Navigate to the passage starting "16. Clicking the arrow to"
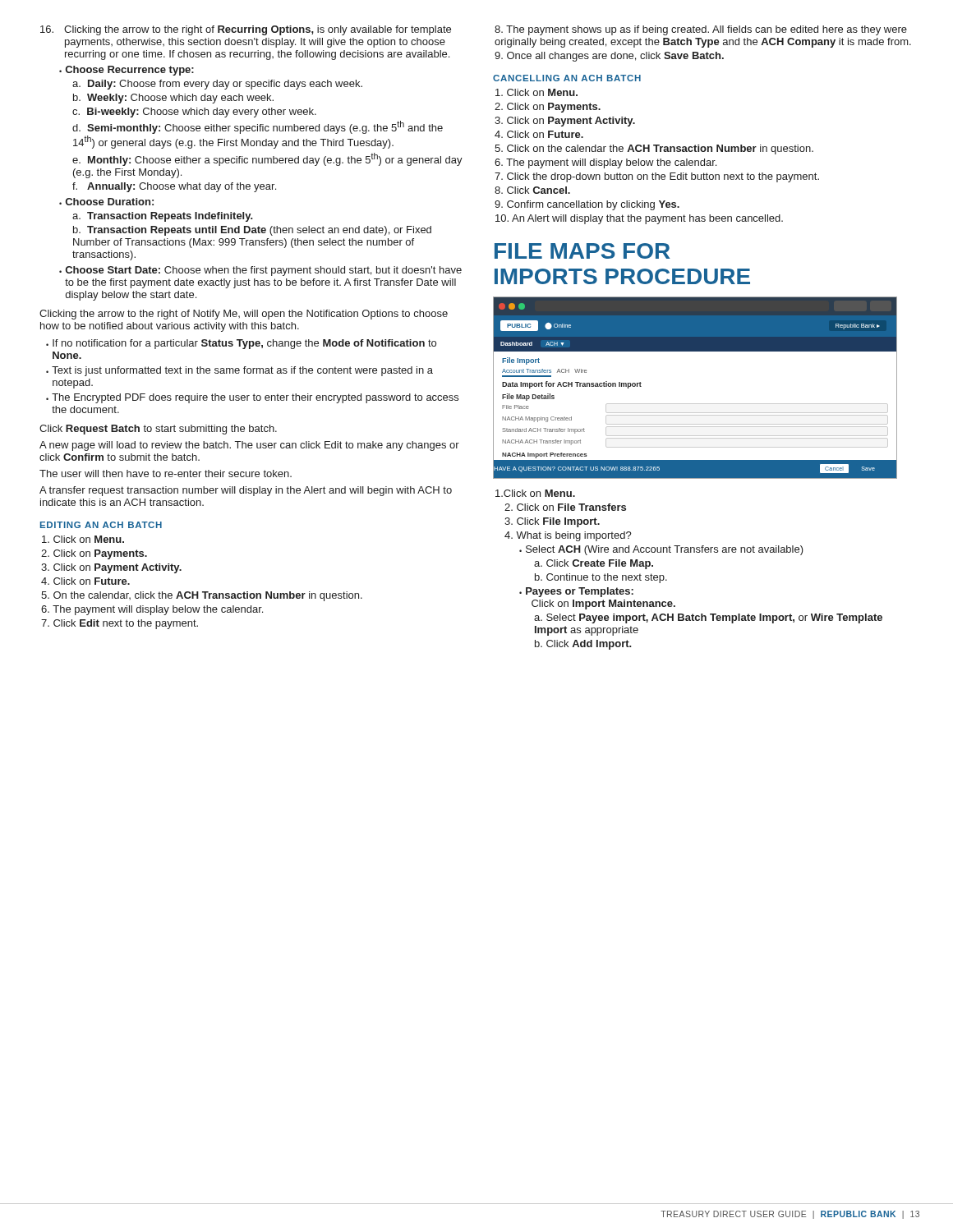The image size is (953, 1232). [253, 42]
